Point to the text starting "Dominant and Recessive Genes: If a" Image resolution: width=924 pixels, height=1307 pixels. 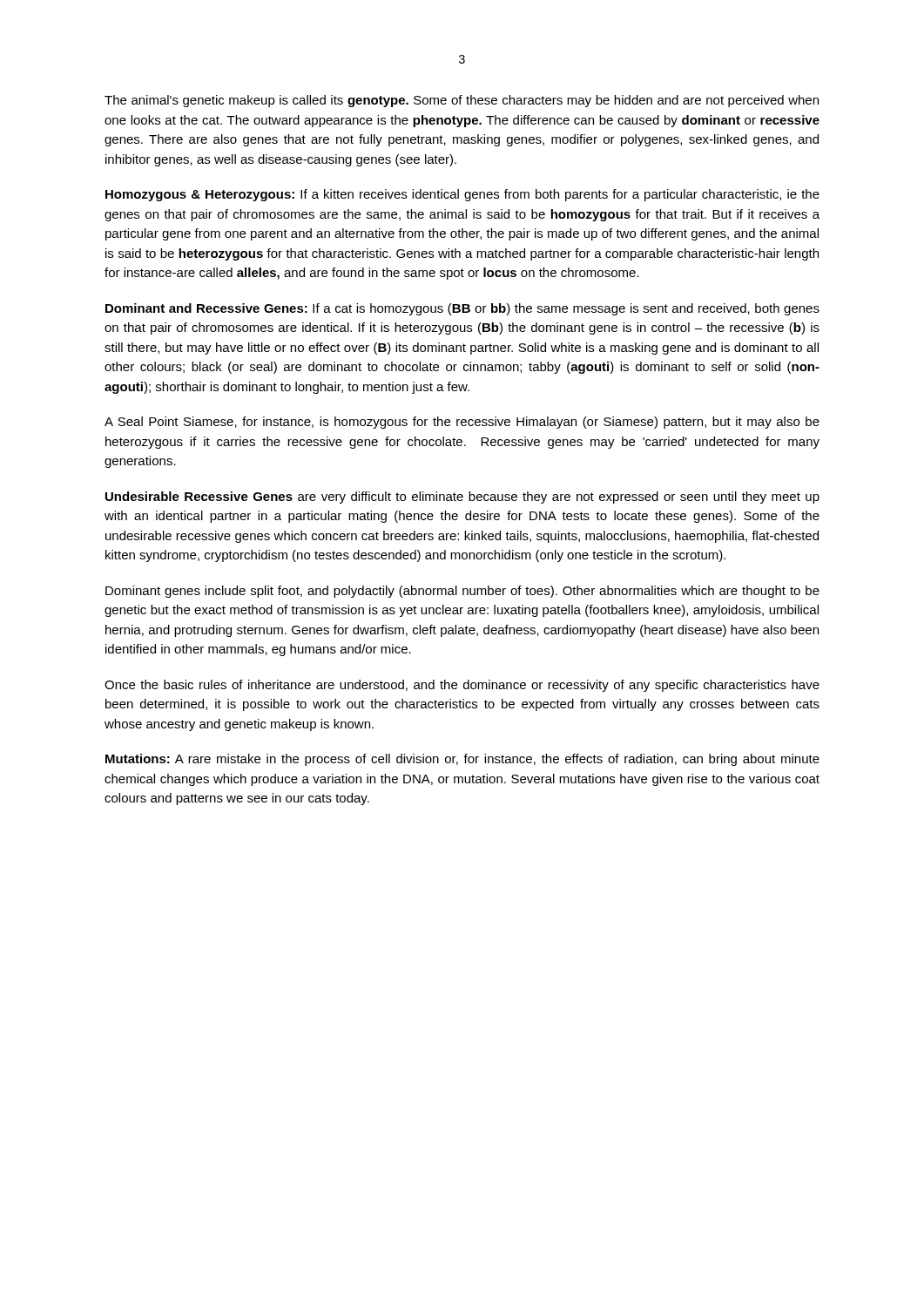point(462,347)
